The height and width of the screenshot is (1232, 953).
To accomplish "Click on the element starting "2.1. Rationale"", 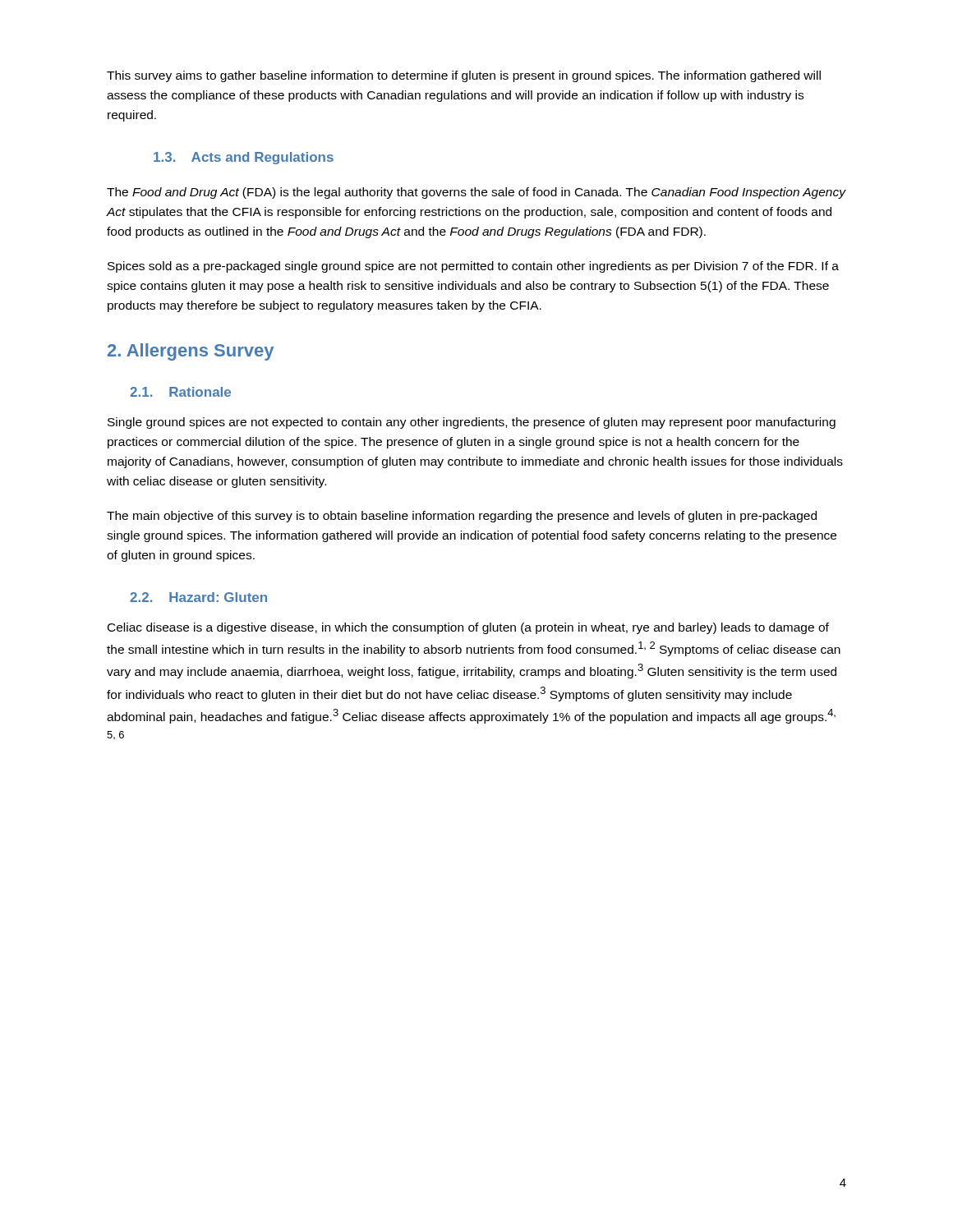I will (x=180, y=392).
